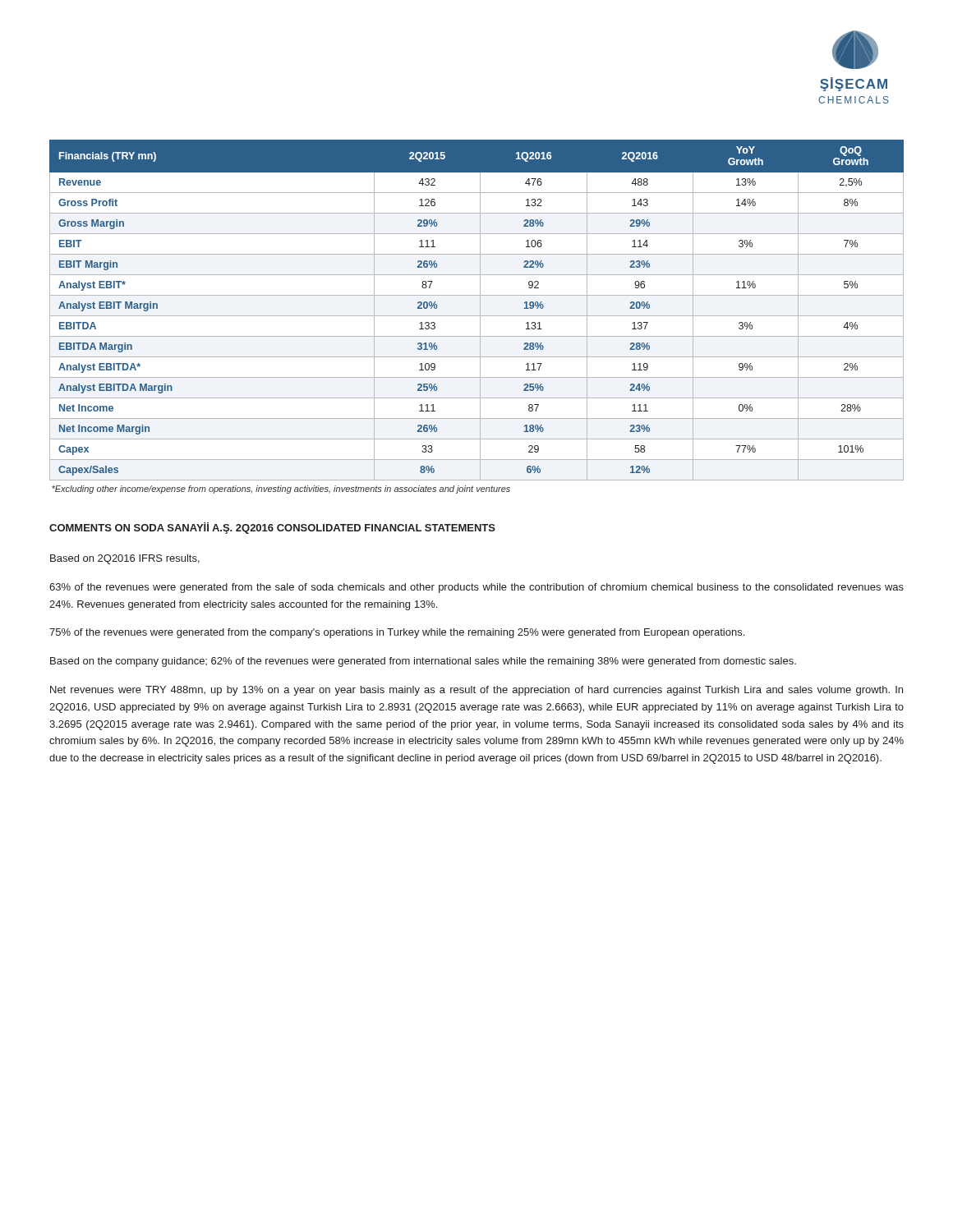Locate the element starting "Net revenues were TRY"
This screenshot has height=1232, width=953.
476,724
